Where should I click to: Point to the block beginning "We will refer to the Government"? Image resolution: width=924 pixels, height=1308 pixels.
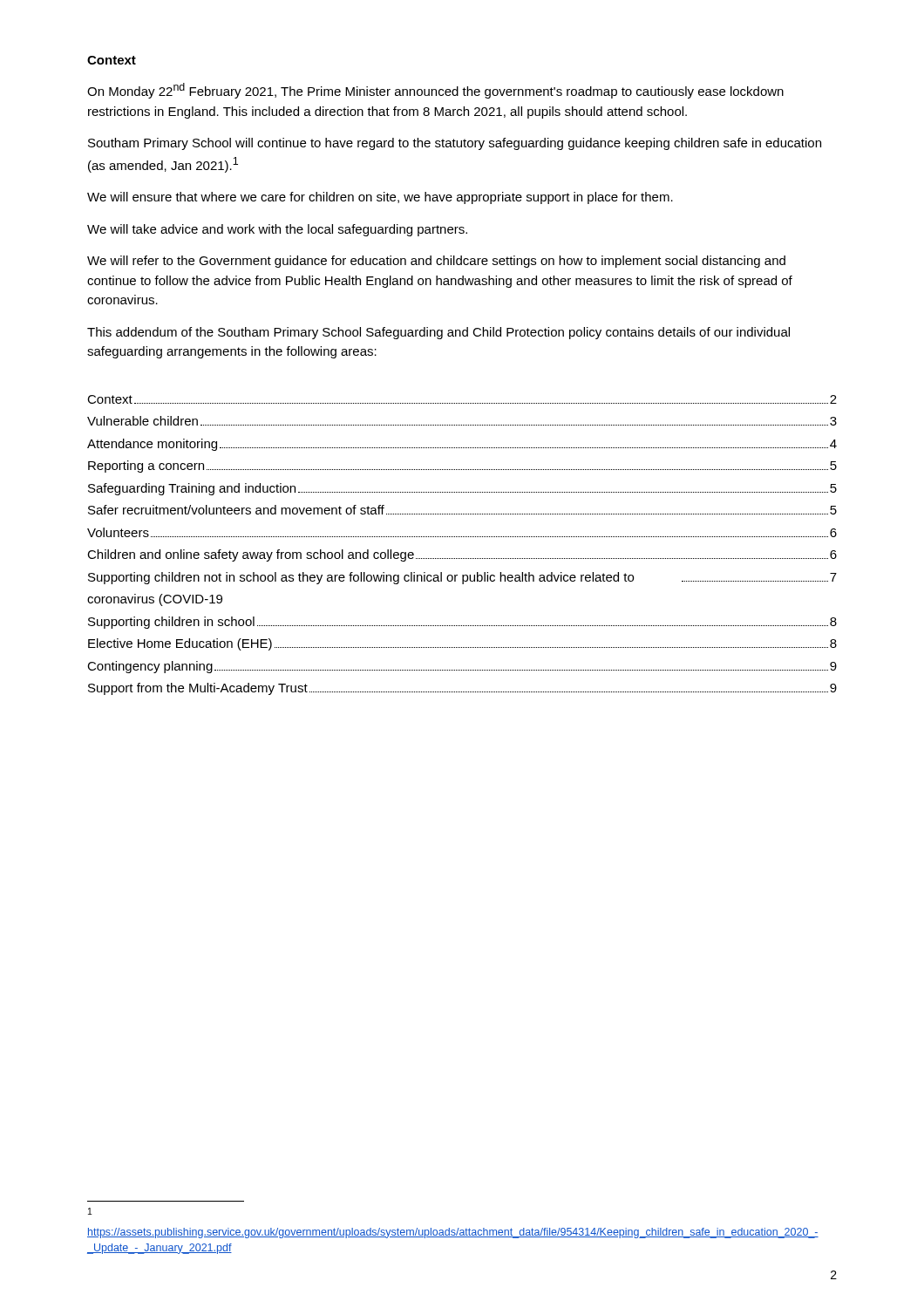click(440, 280)
